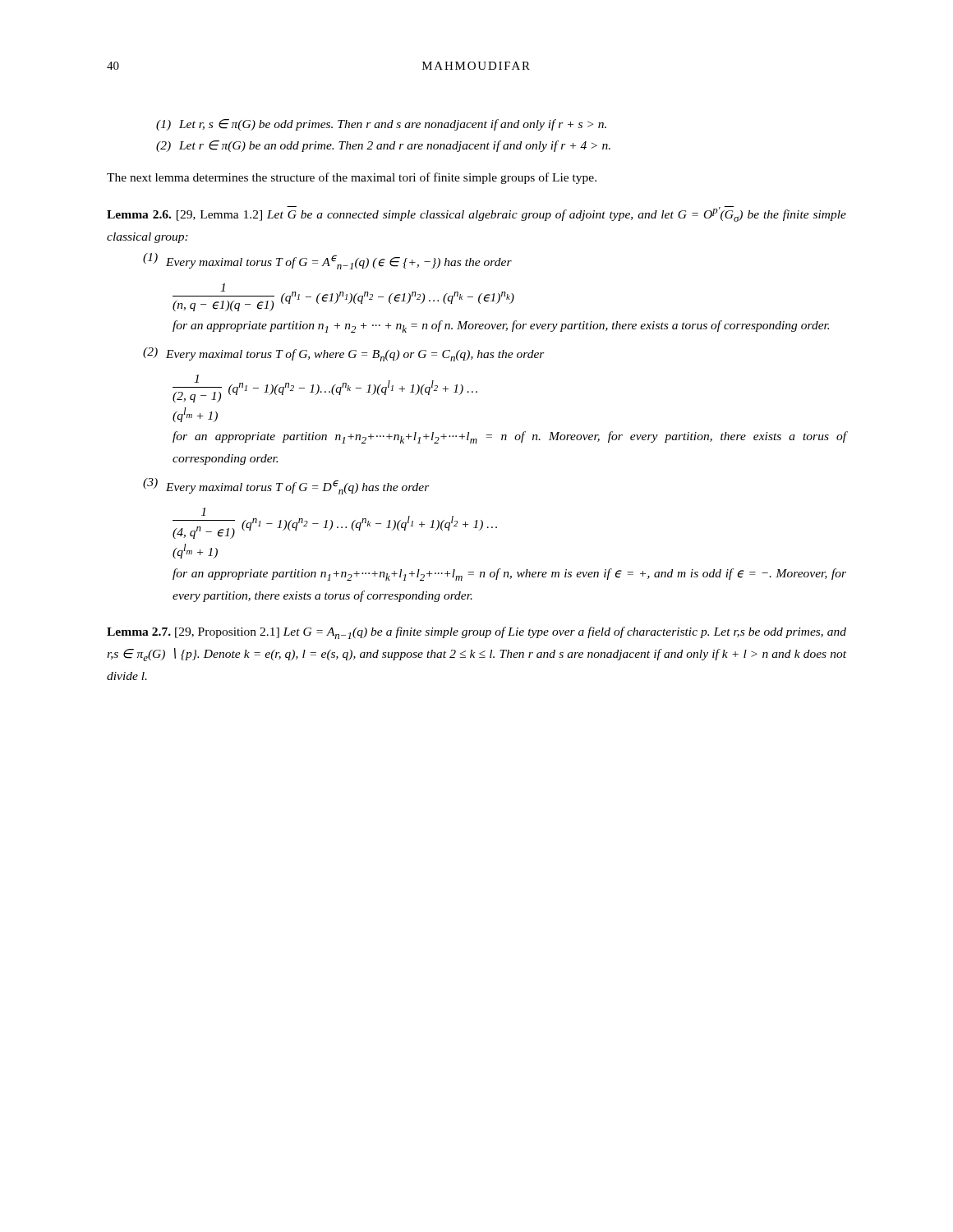The height and width of the screenshot is (1232, 953).
Task: Point to the text starting "Lemma 2.6. [29, Lemma 1.2]"
Action: pos(476,223)
